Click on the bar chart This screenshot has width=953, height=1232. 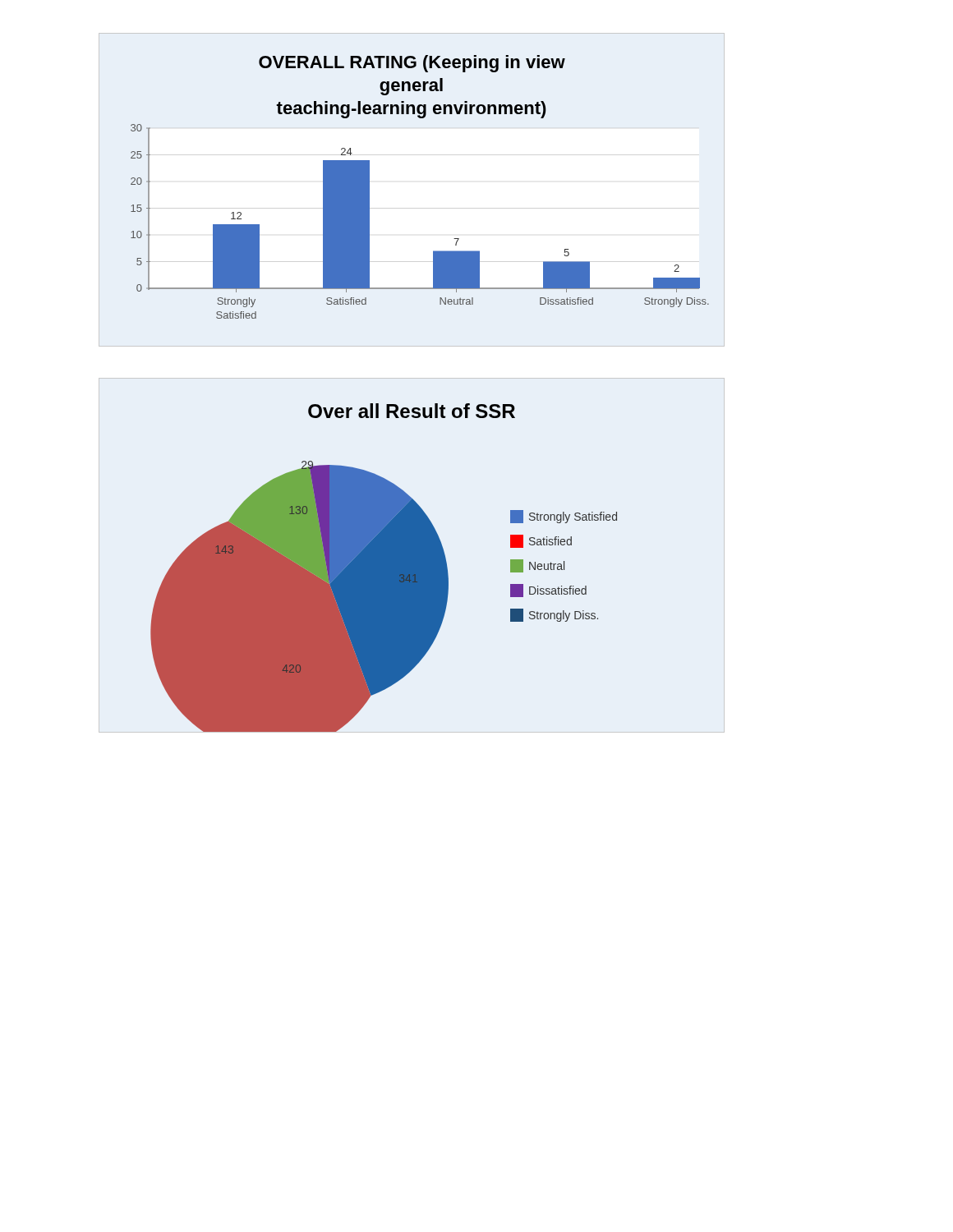pyautogui.click(x=412, y=190)
